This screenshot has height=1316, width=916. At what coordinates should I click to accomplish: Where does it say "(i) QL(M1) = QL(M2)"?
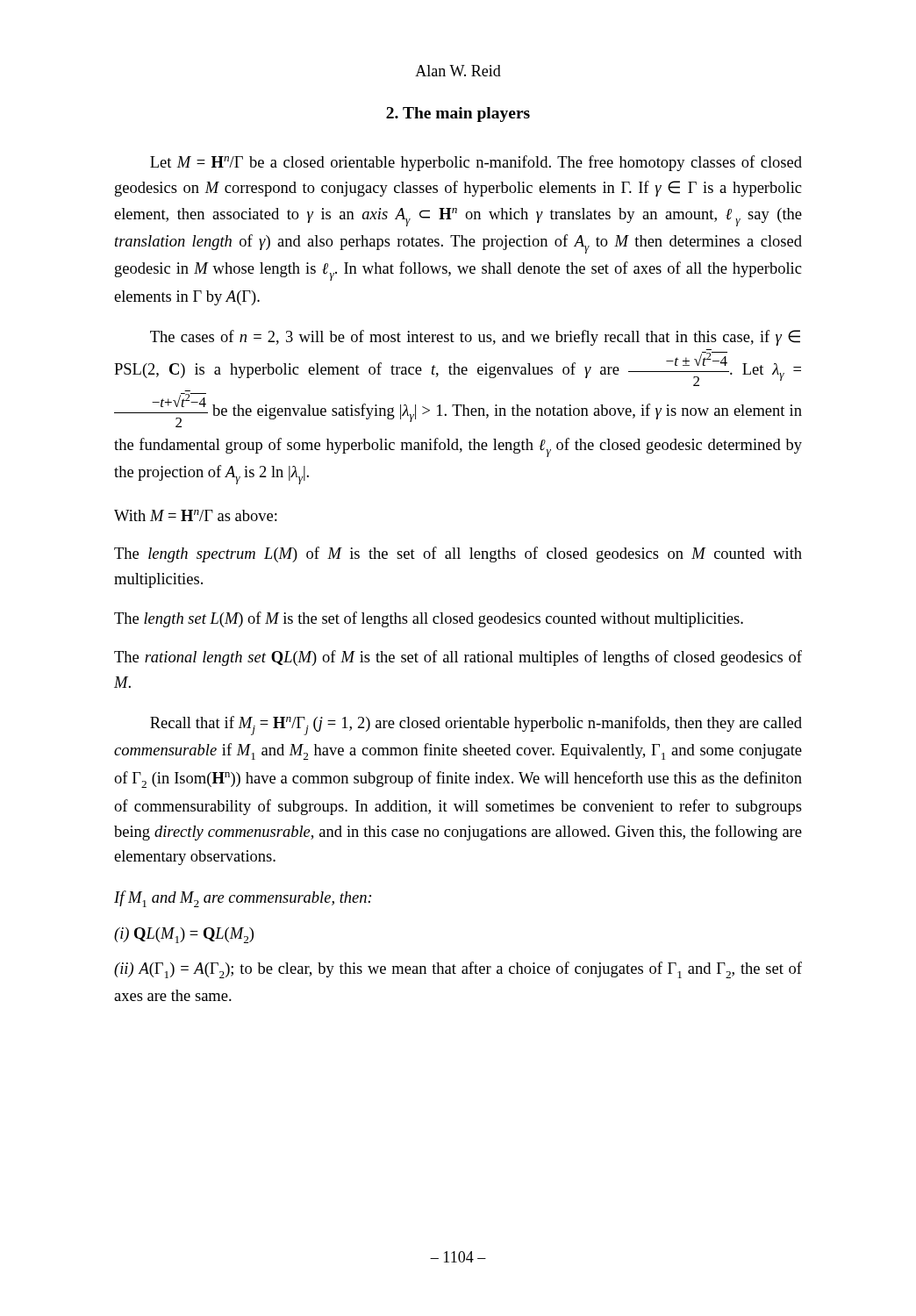(184, 935)
